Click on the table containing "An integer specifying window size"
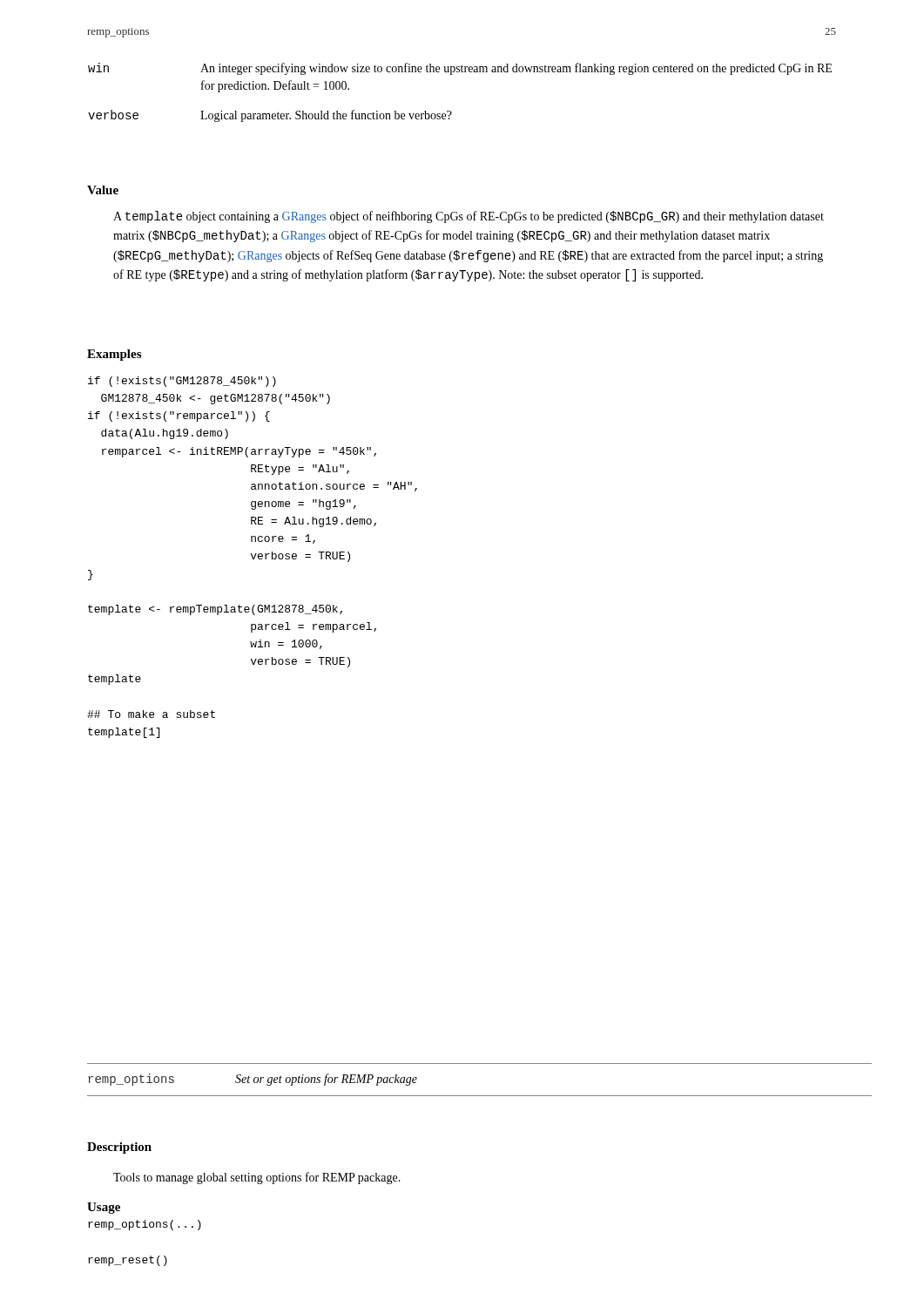 462,92
